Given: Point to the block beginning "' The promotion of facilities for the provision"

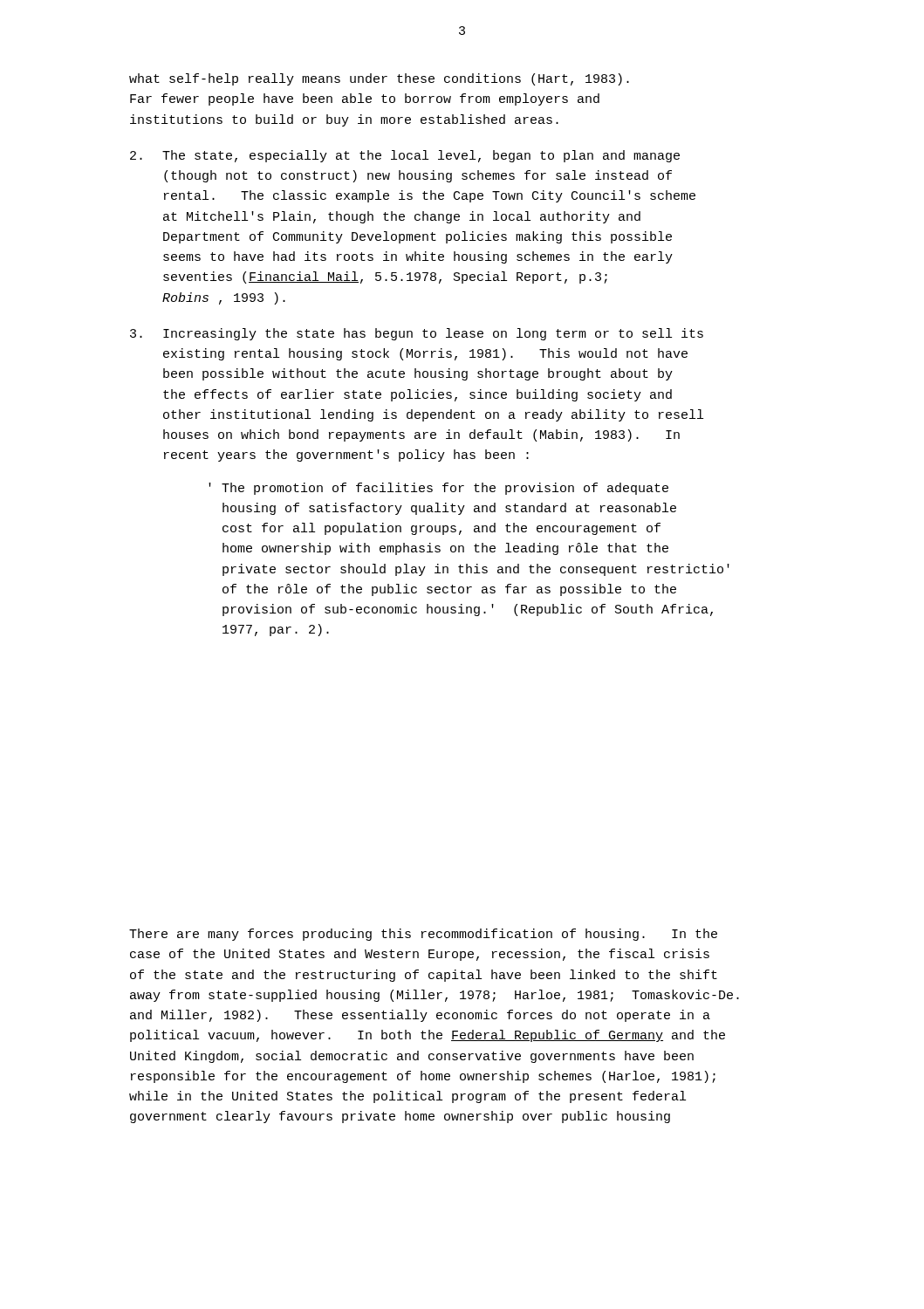Looking at the screenshot, I should click(x=469, y=560).
